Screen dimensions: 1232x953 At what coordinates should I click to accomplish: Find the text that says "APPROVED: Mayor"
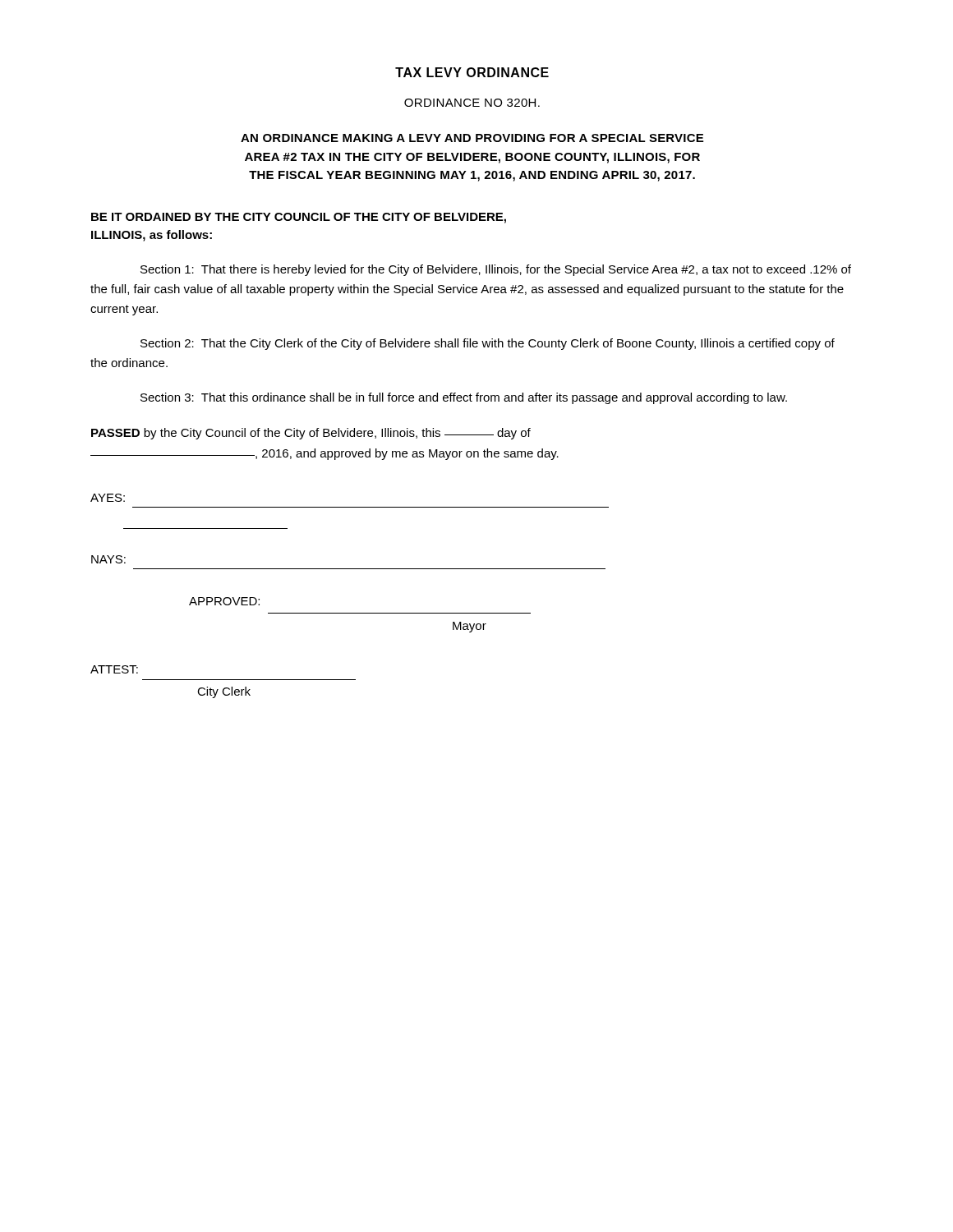coord(360,613)
